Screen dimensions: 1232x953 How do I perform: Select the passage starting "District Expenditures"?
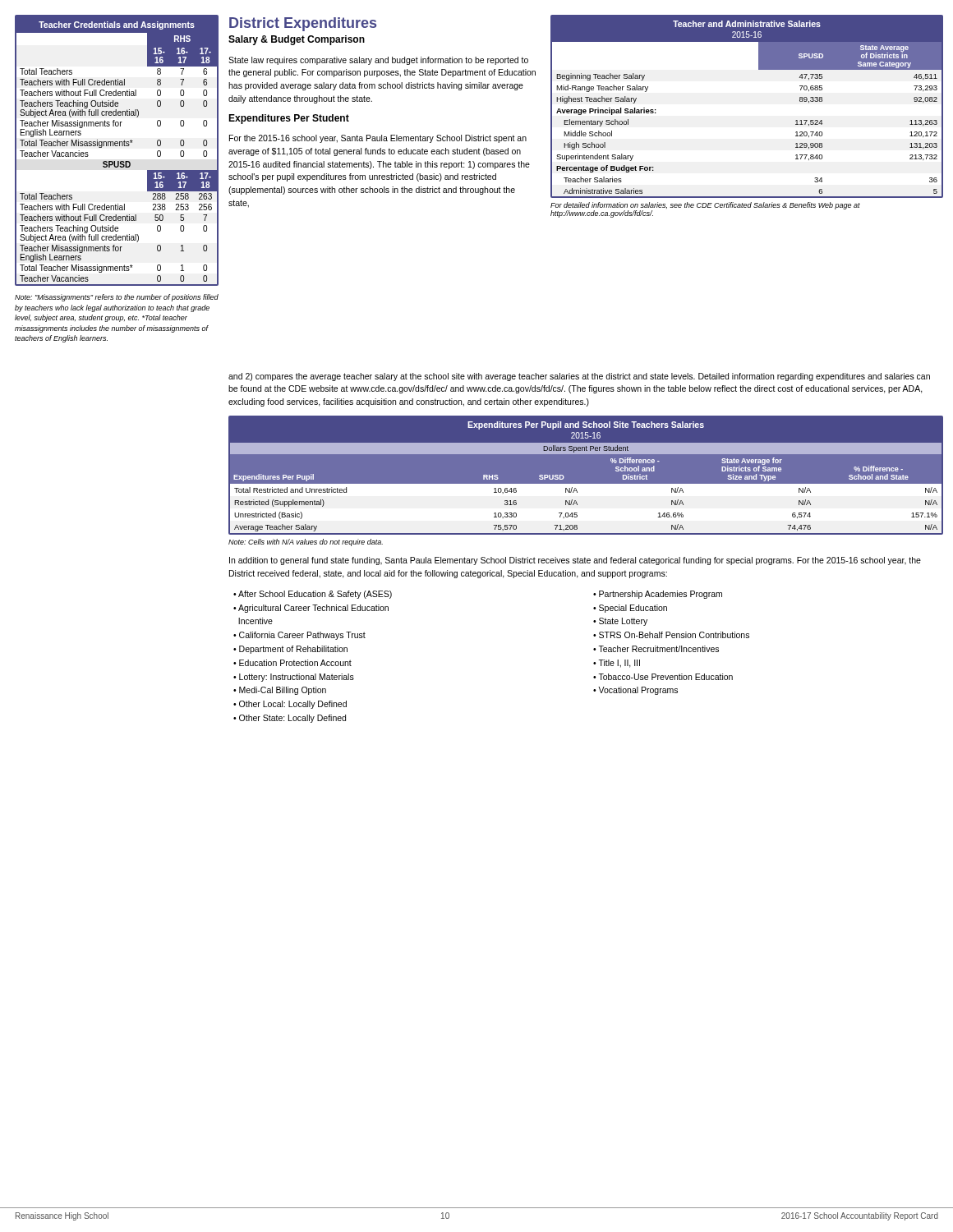(x=303, y=23)
